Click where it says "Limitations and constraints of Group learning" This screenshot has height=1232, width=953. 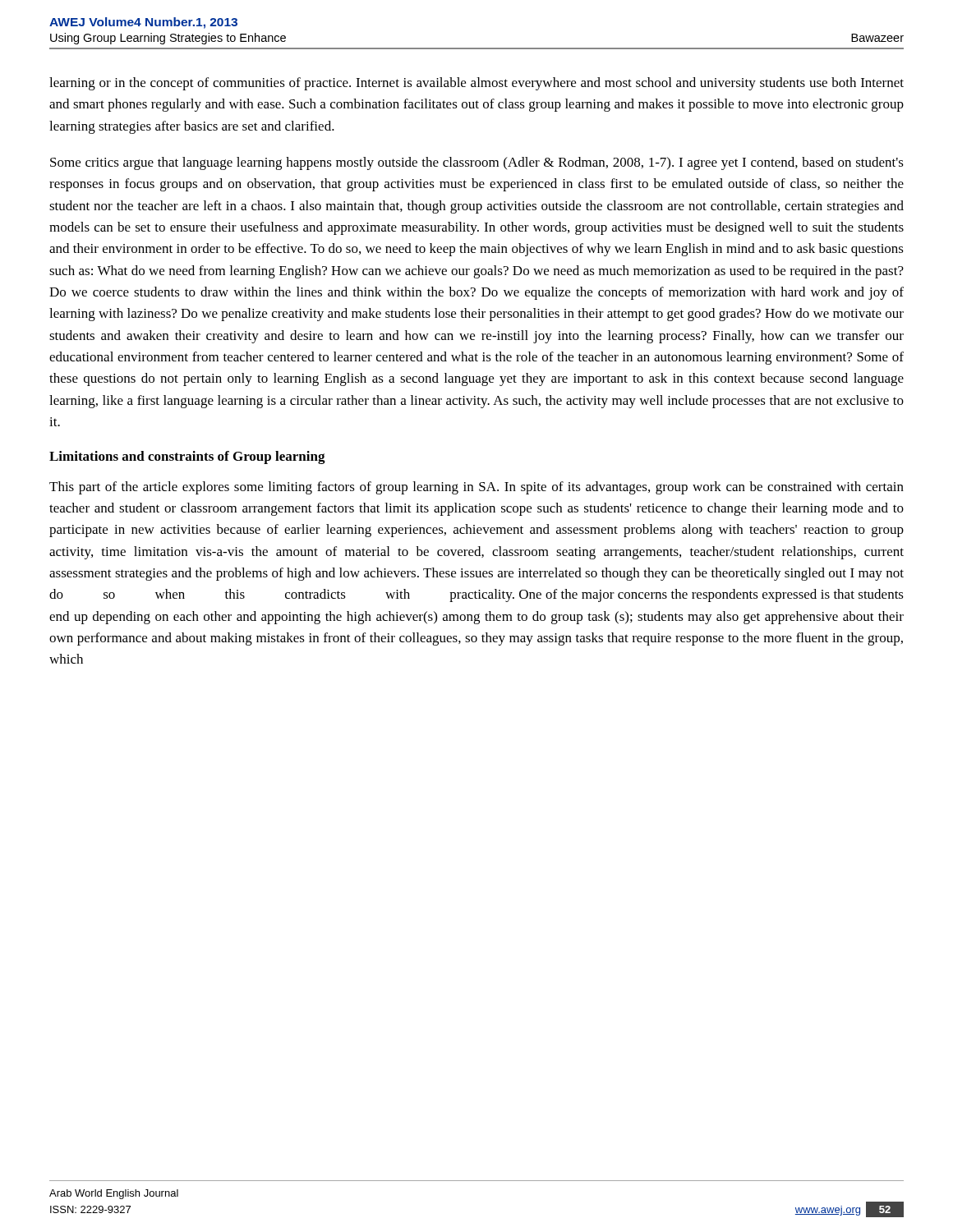click(187, 456)
